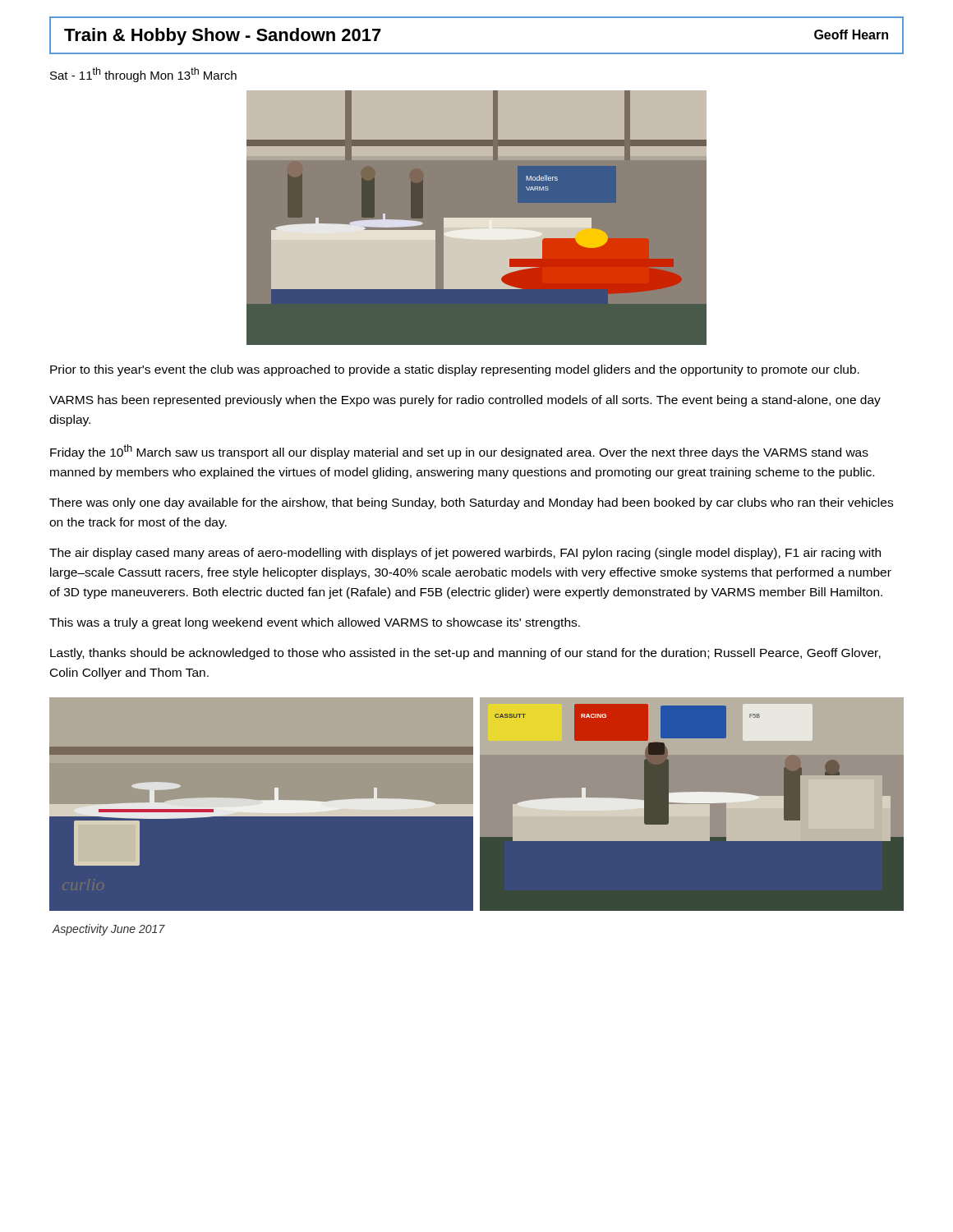Screen dimensions: 1232x953
Task: Locate the text block with the text "This was a truly a great long weekend"
Action: coord(315,622)
